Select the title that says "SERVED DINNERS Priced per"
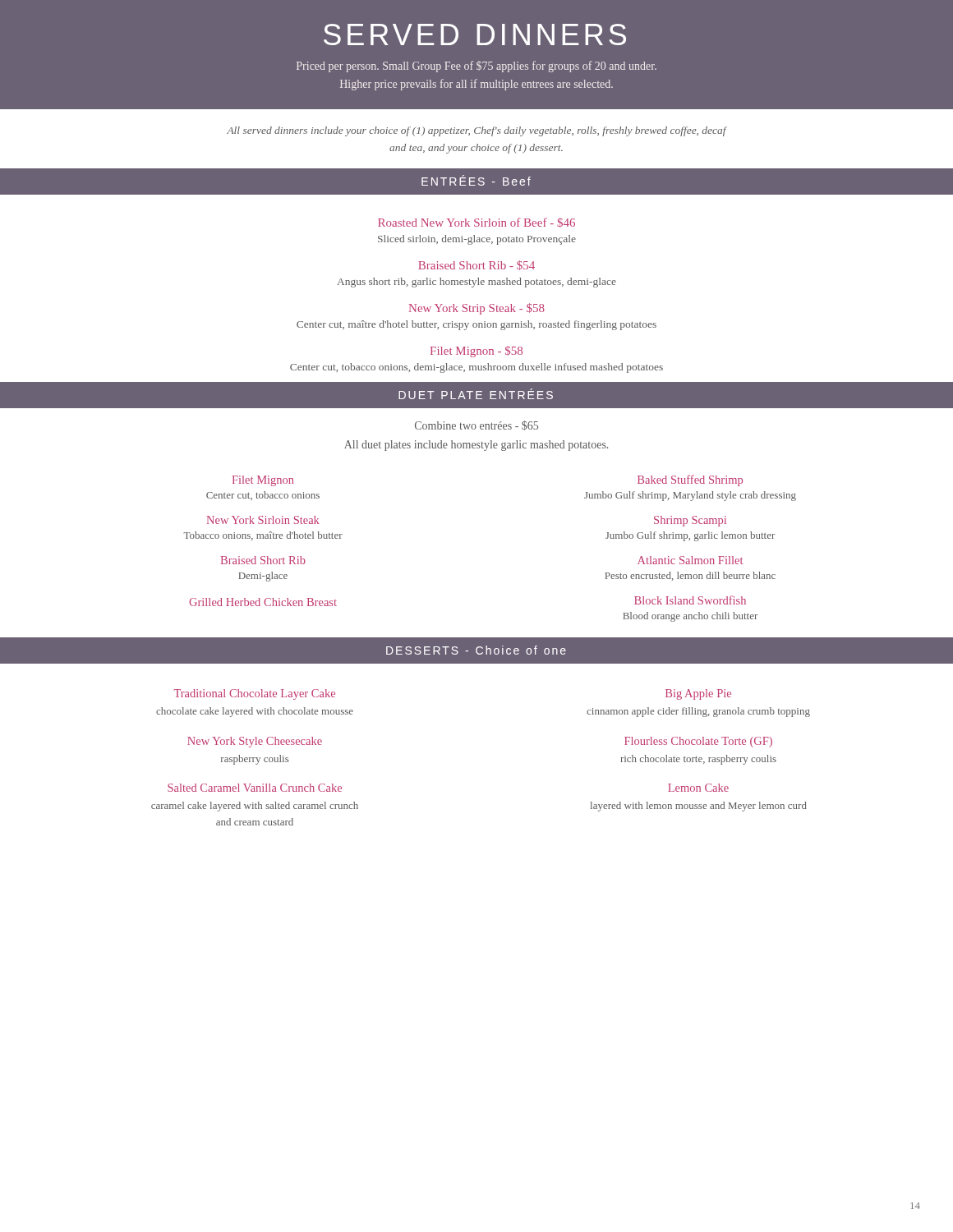 tap(476, 55)
